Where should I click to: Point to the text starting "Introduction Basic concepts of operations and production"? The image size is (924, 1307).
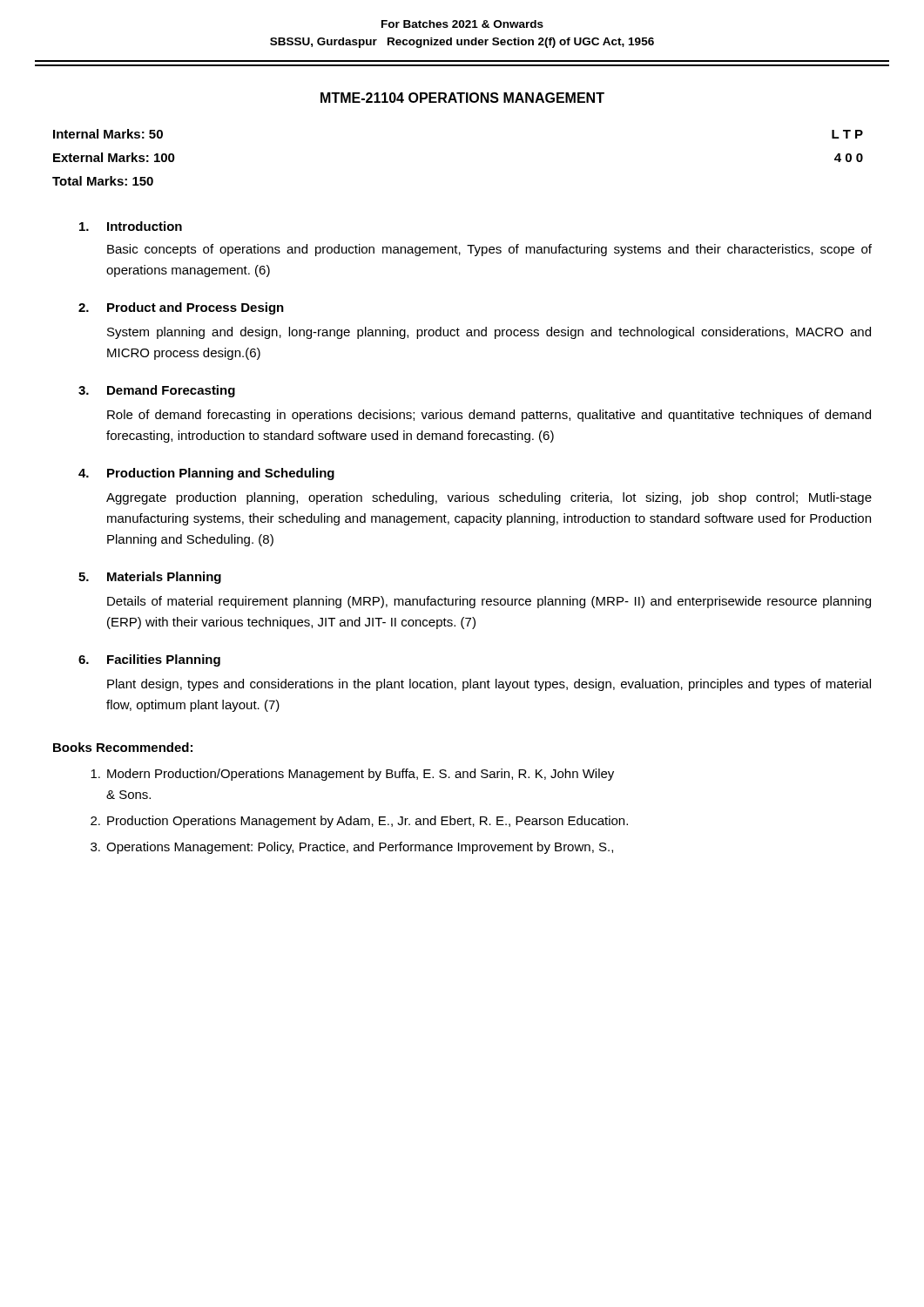(x=462, y=249)
